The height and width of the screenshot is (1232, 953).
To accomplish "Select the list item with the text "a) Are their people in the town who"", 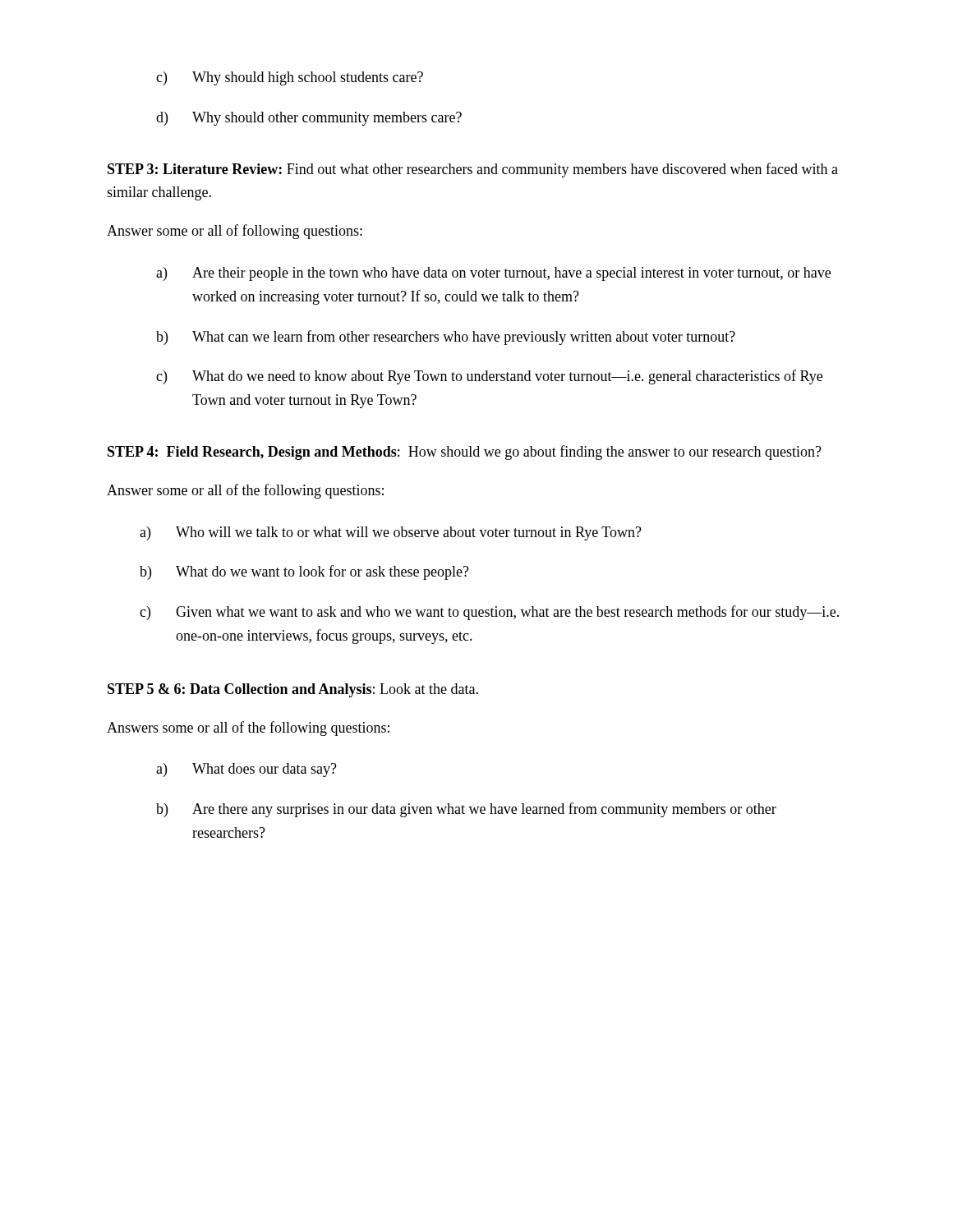I will (501, 285).
